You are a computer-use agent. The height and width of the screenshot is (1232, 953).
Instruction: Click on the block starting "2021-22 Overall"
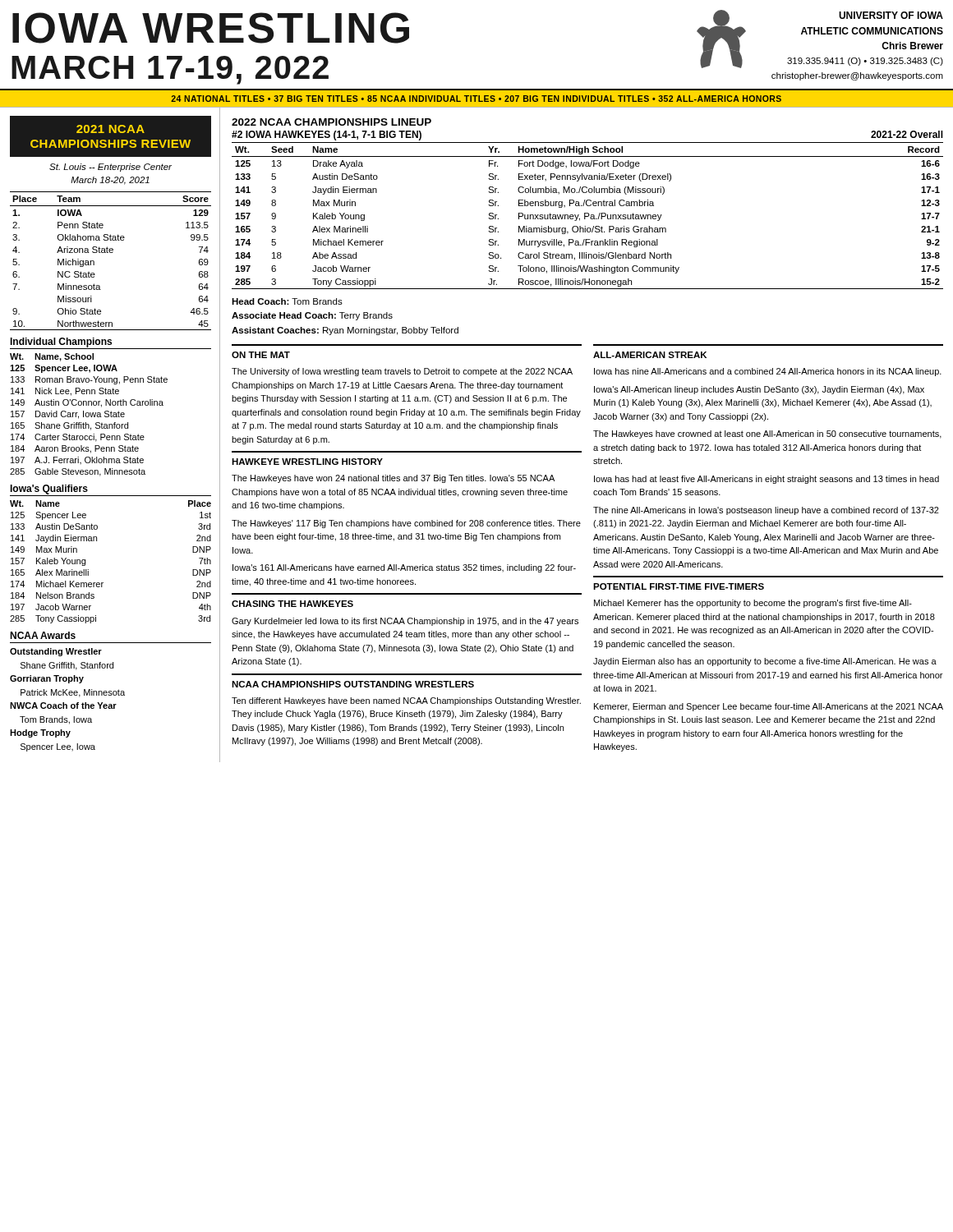(907, 135)
